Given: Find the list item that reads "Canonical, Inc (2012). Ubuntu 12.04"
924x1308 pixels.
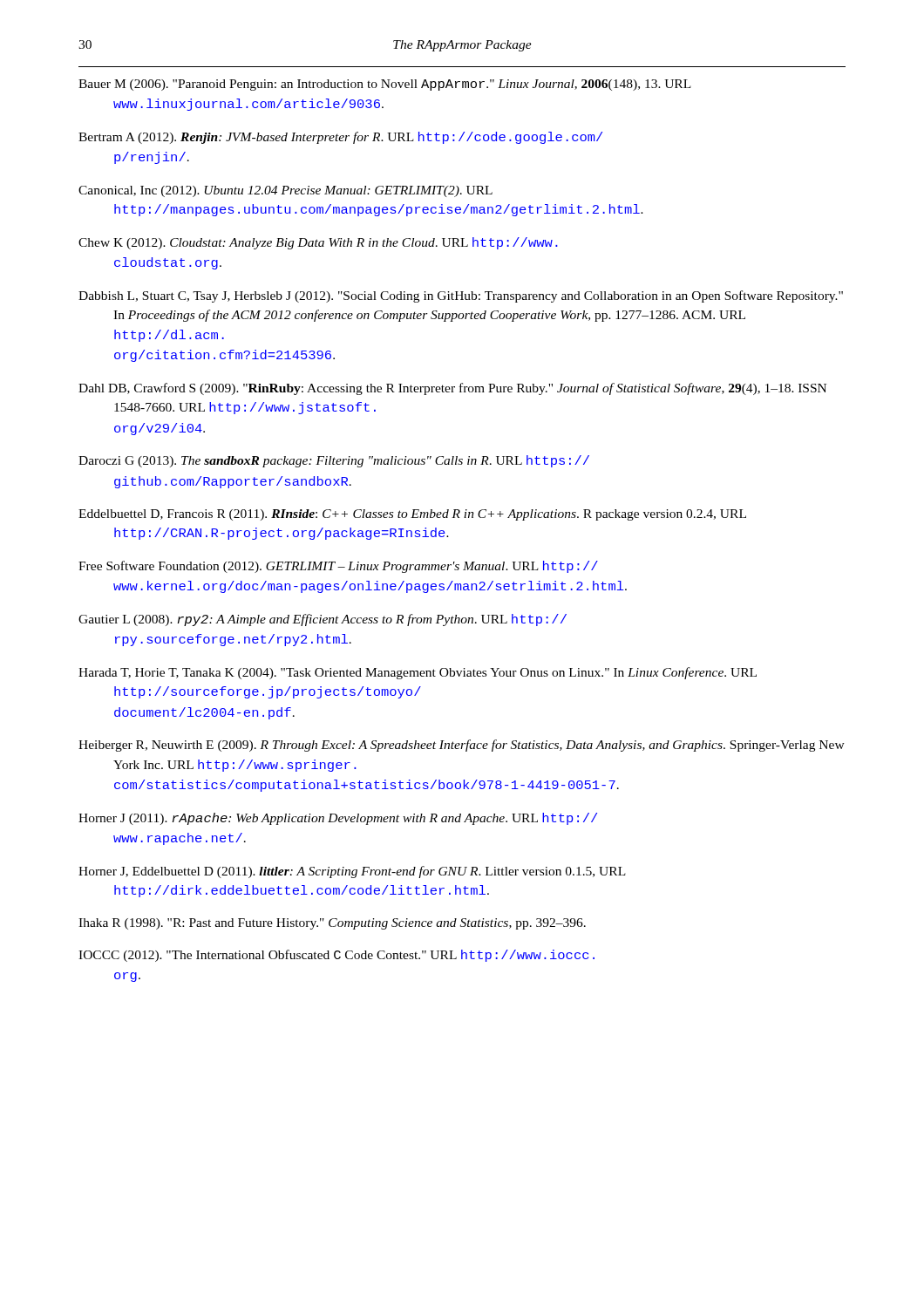Looking at the screenshot, I should pos(361,200).
